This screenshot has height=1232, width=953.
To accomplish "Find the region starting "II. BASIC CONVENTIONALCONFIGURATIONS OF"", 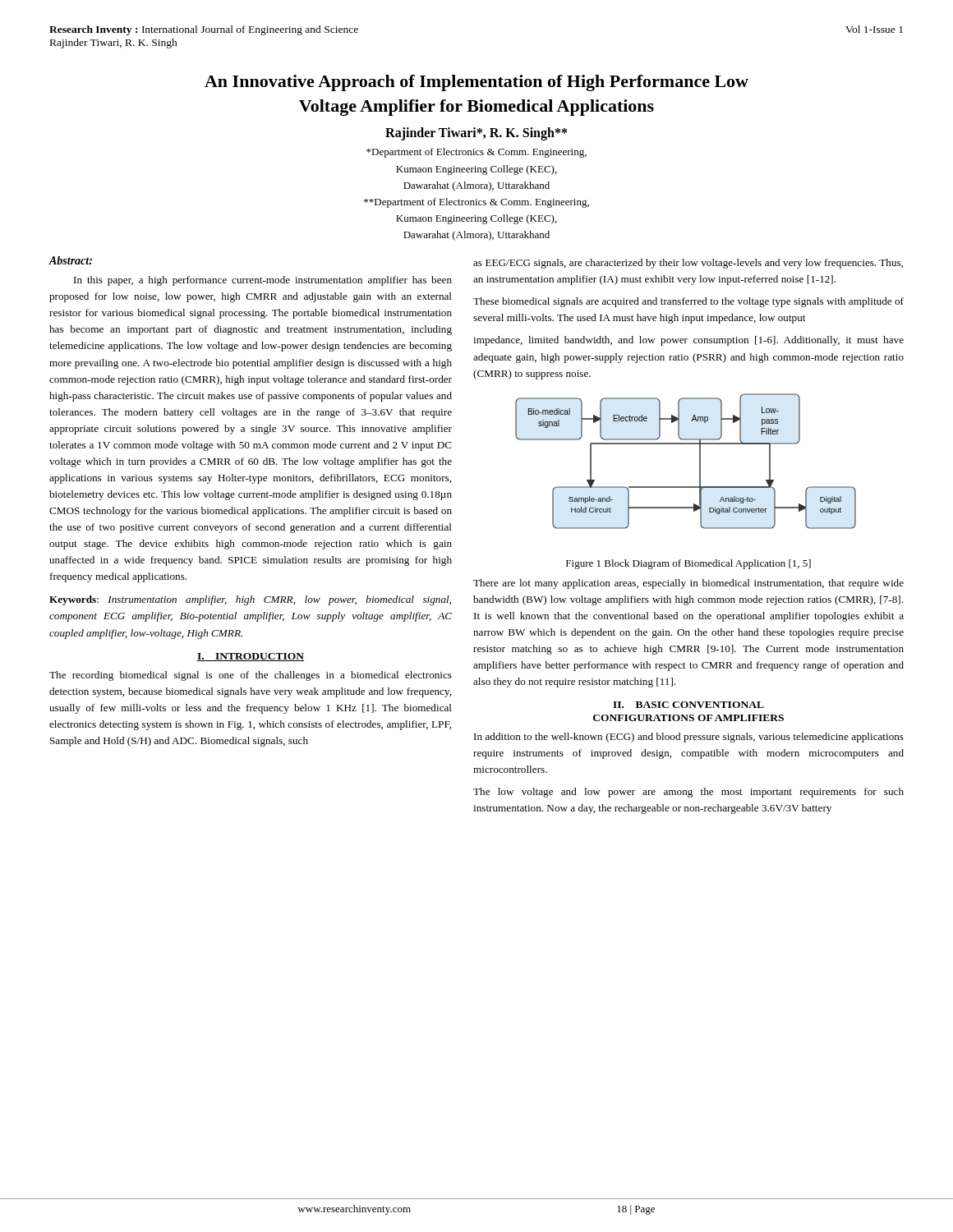I will pyautogui.click(x=688, y=711).
